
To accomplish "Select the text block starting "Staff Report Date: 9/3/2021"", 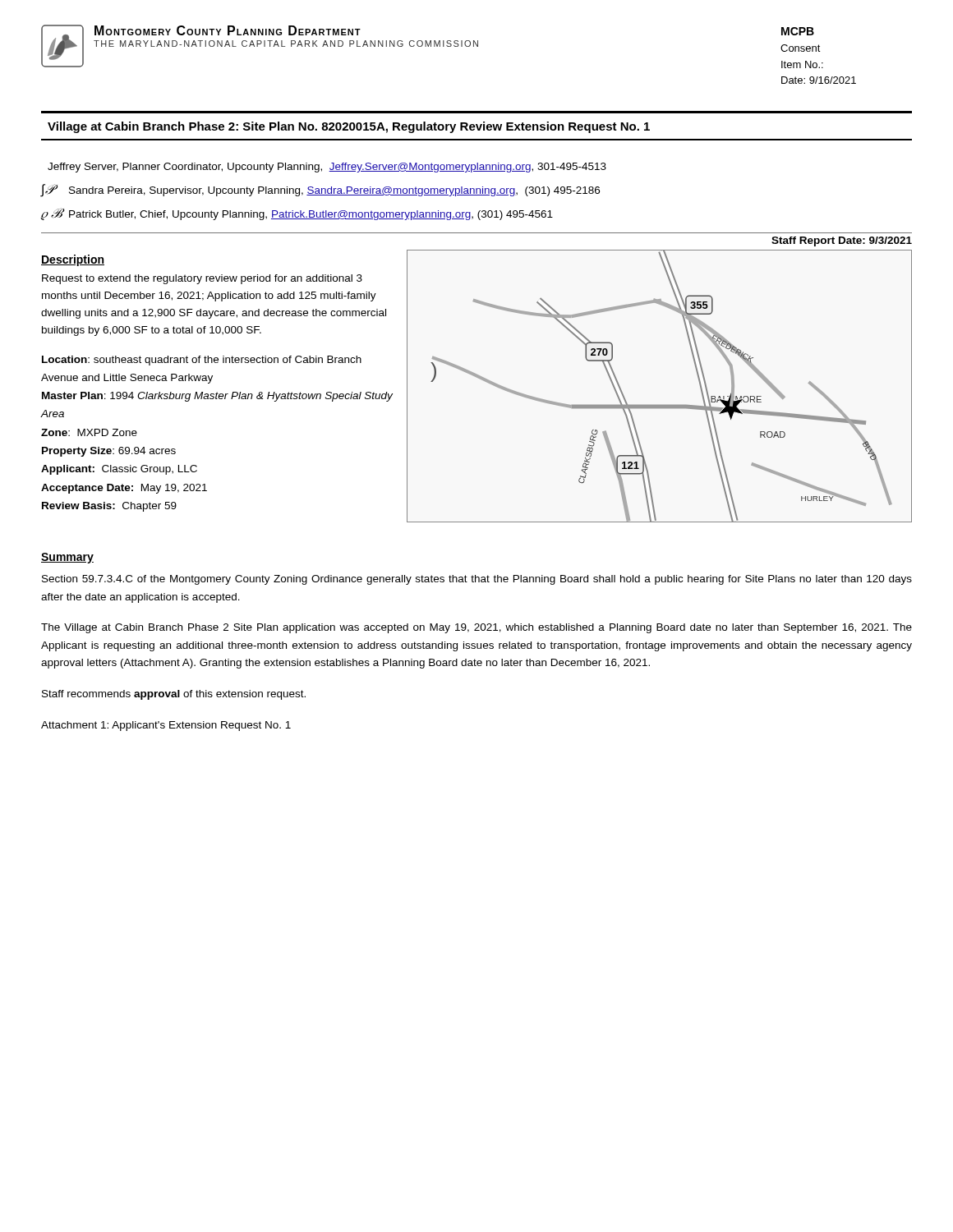I will click(x=842, y=240).
